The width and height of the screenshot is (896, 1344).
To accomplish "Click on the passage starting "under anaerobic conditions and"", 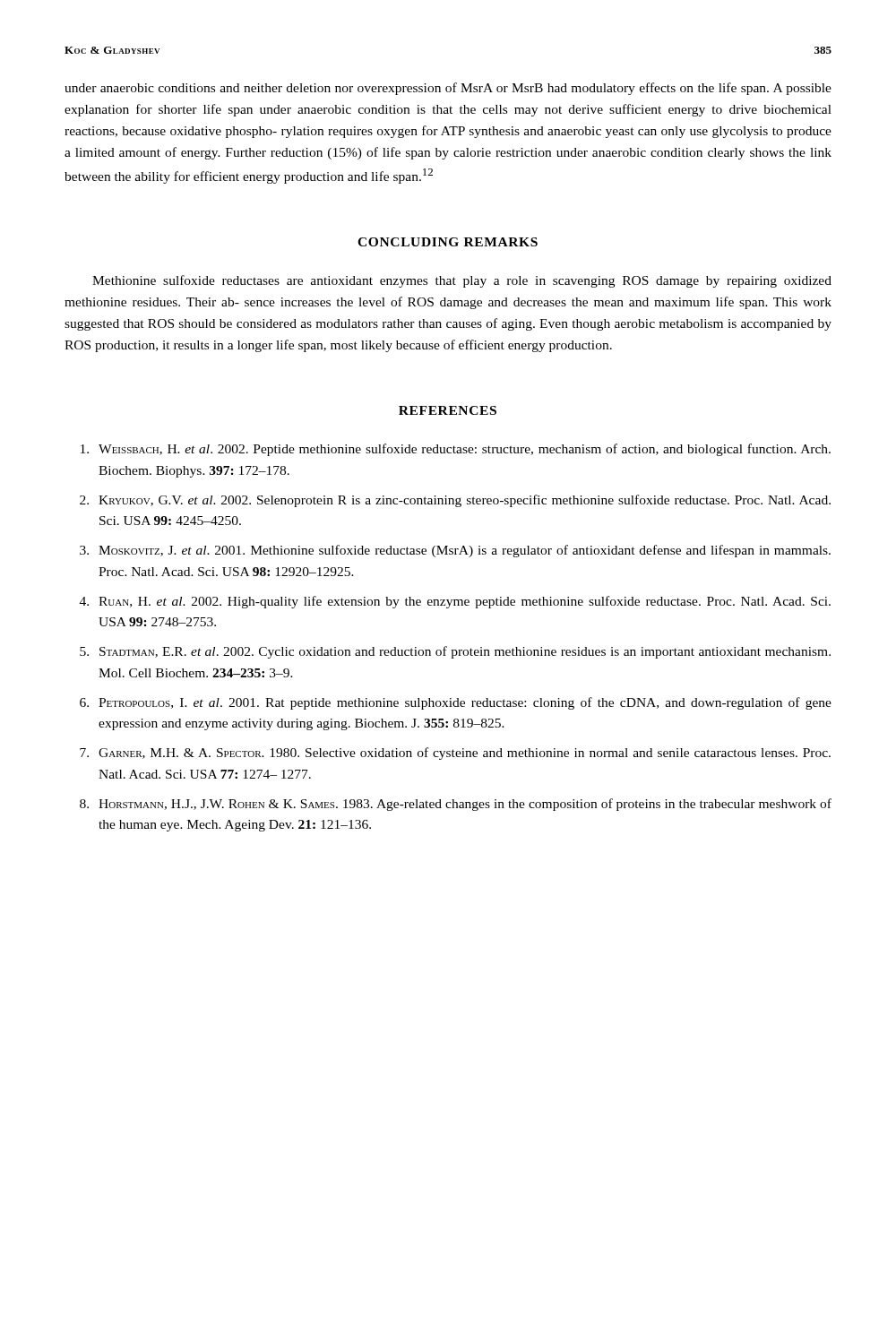I will [448, 132].
